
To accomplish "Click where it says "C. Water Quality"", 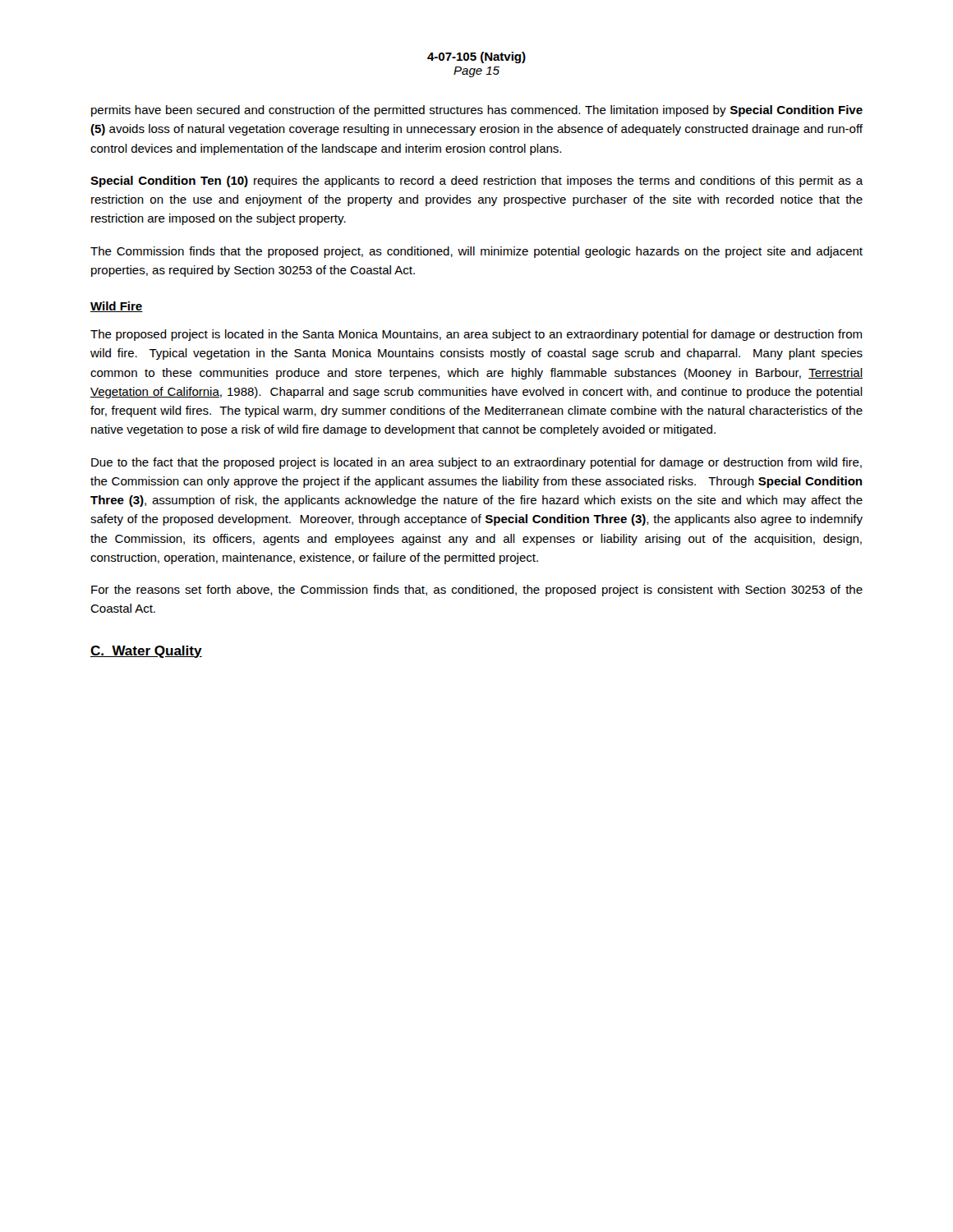I will (146, 650).
